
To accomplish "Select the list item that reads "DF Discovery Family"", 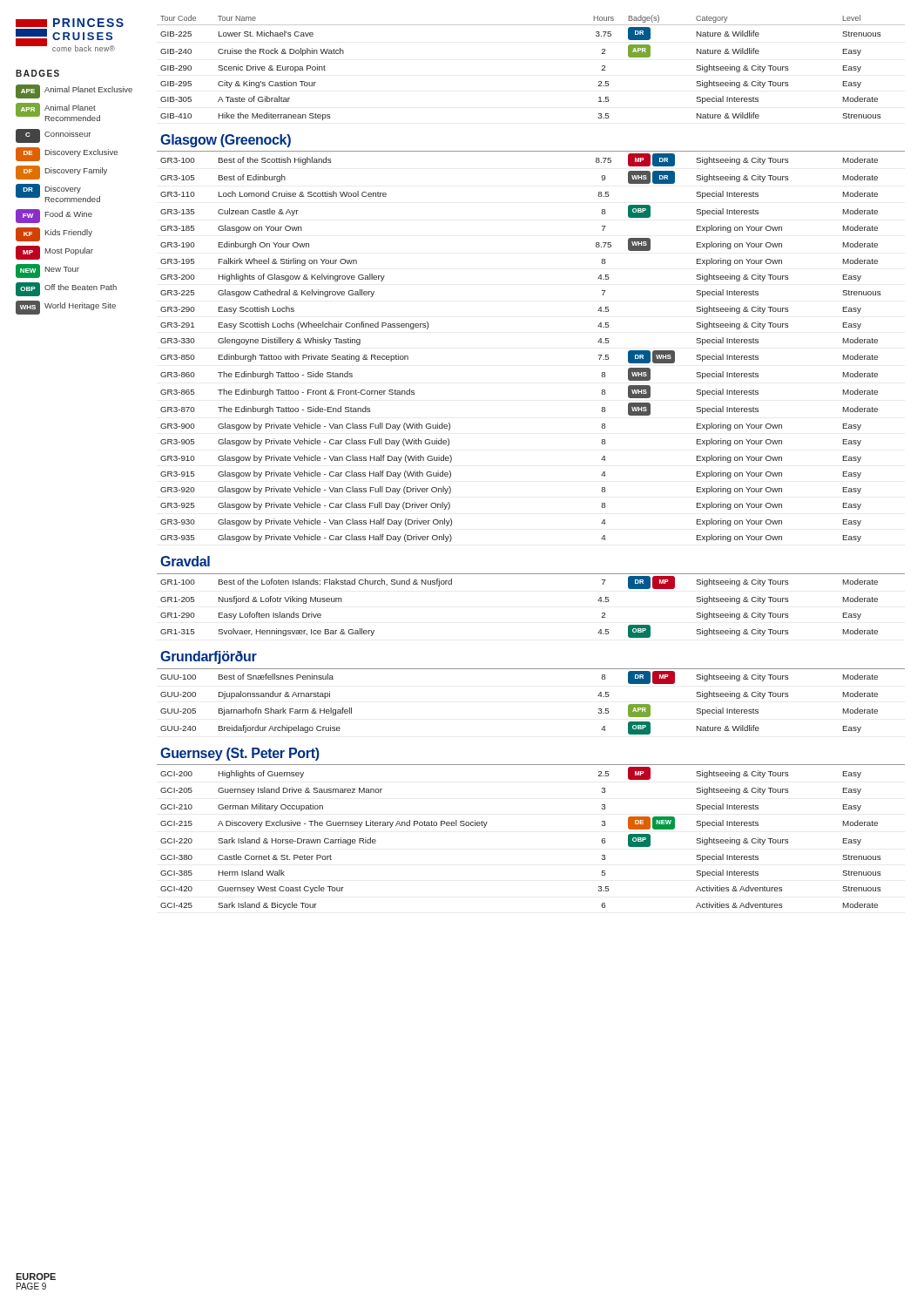I will [62, 172].
